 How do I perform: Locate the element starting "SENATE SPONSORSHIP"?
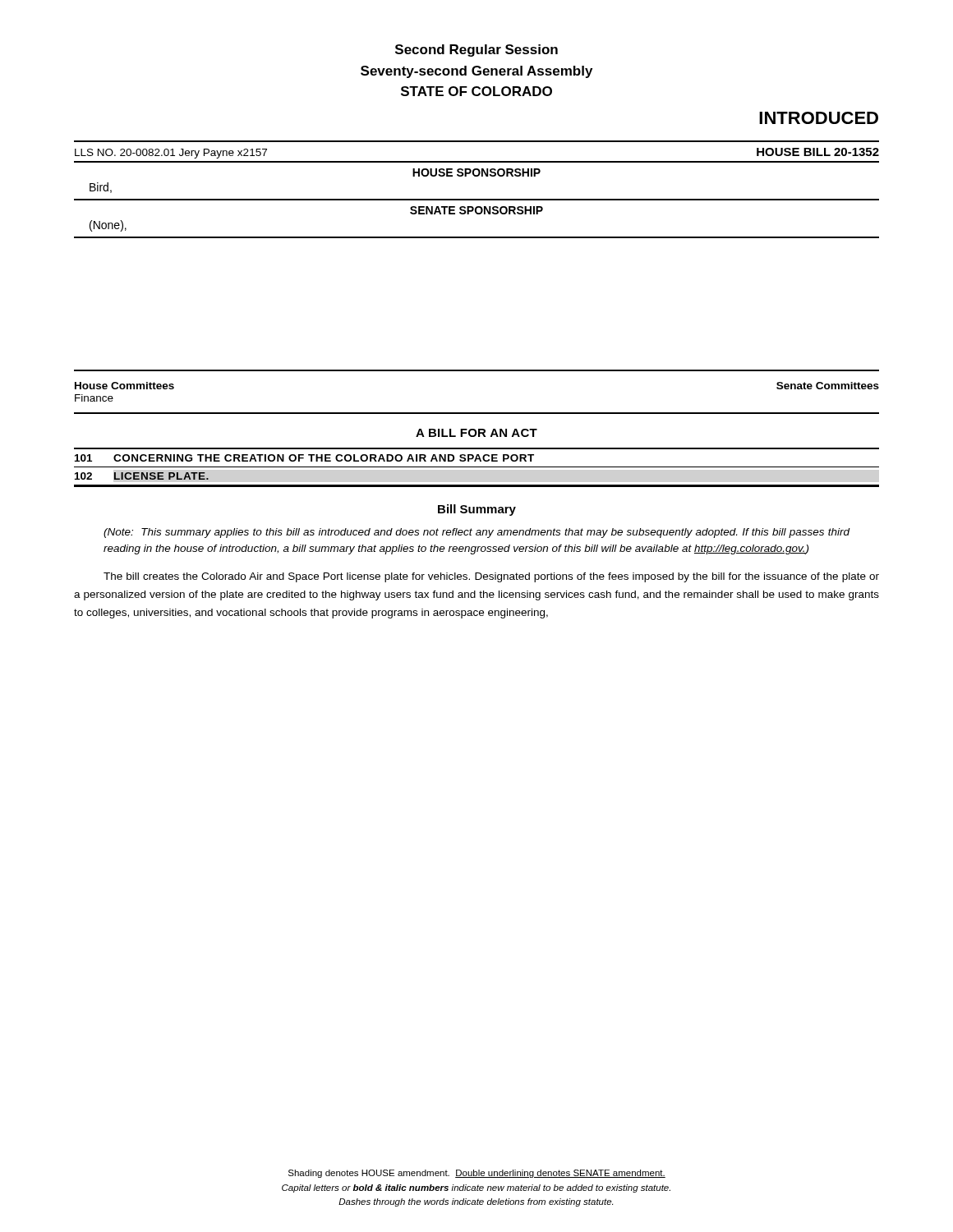point(476,210)
